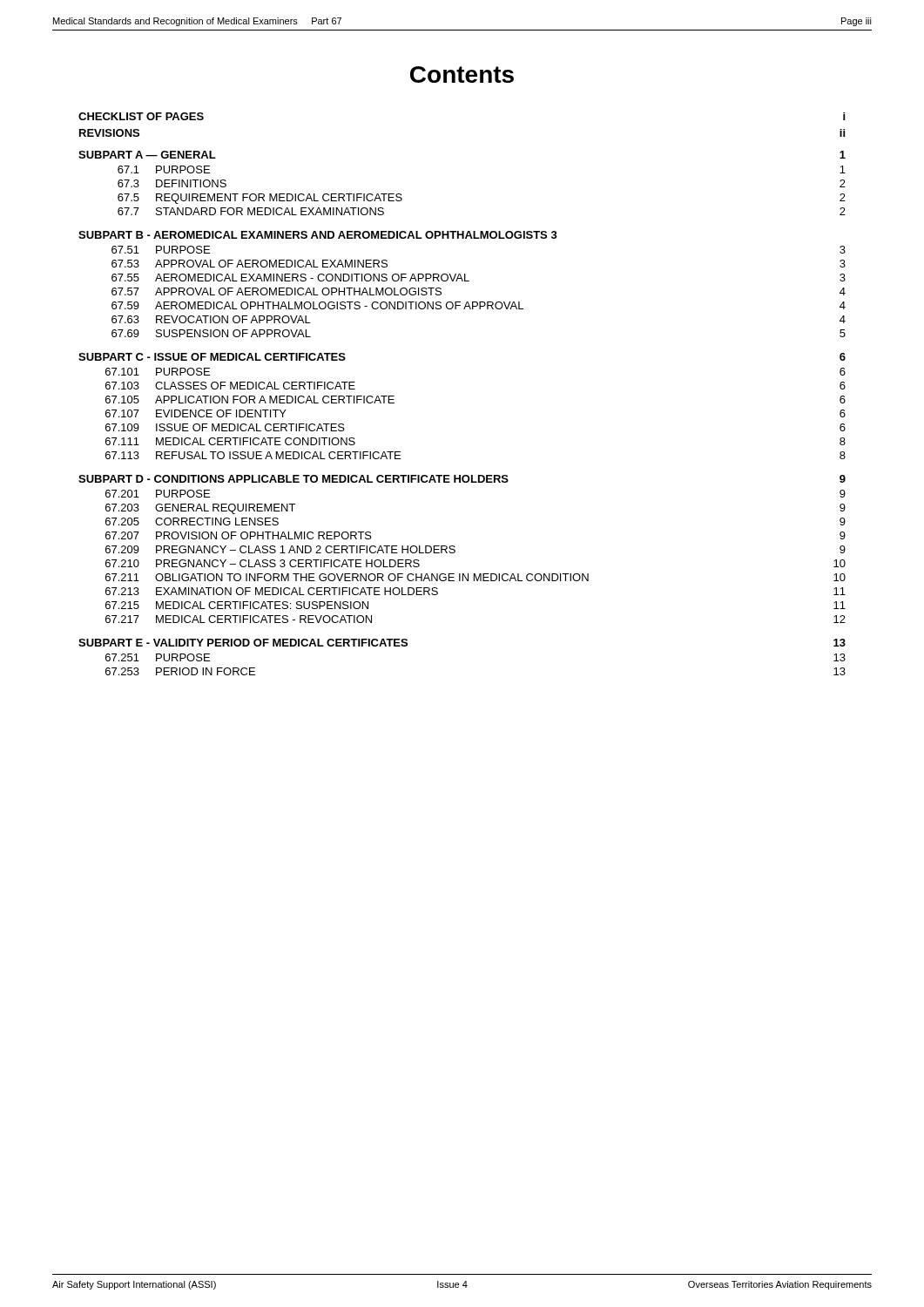Locate the list item with the text "67.7 STANDARD FOR MEDICAL EXAMINATIONS"

coord(123,212)
